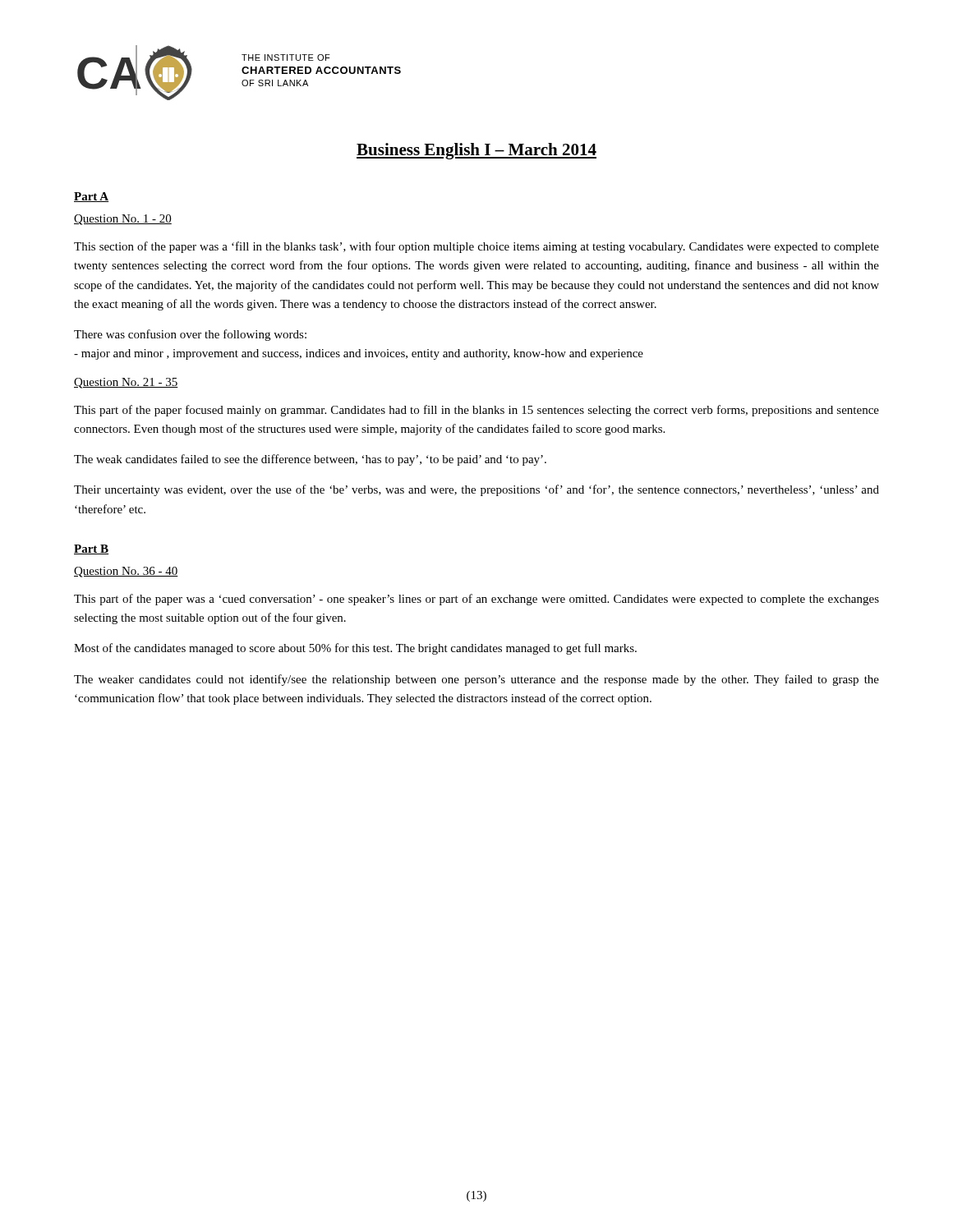Navigate to the region starting "Most of the"
The height and width of the screenshot is (1232, 953).
click(356, 648)
